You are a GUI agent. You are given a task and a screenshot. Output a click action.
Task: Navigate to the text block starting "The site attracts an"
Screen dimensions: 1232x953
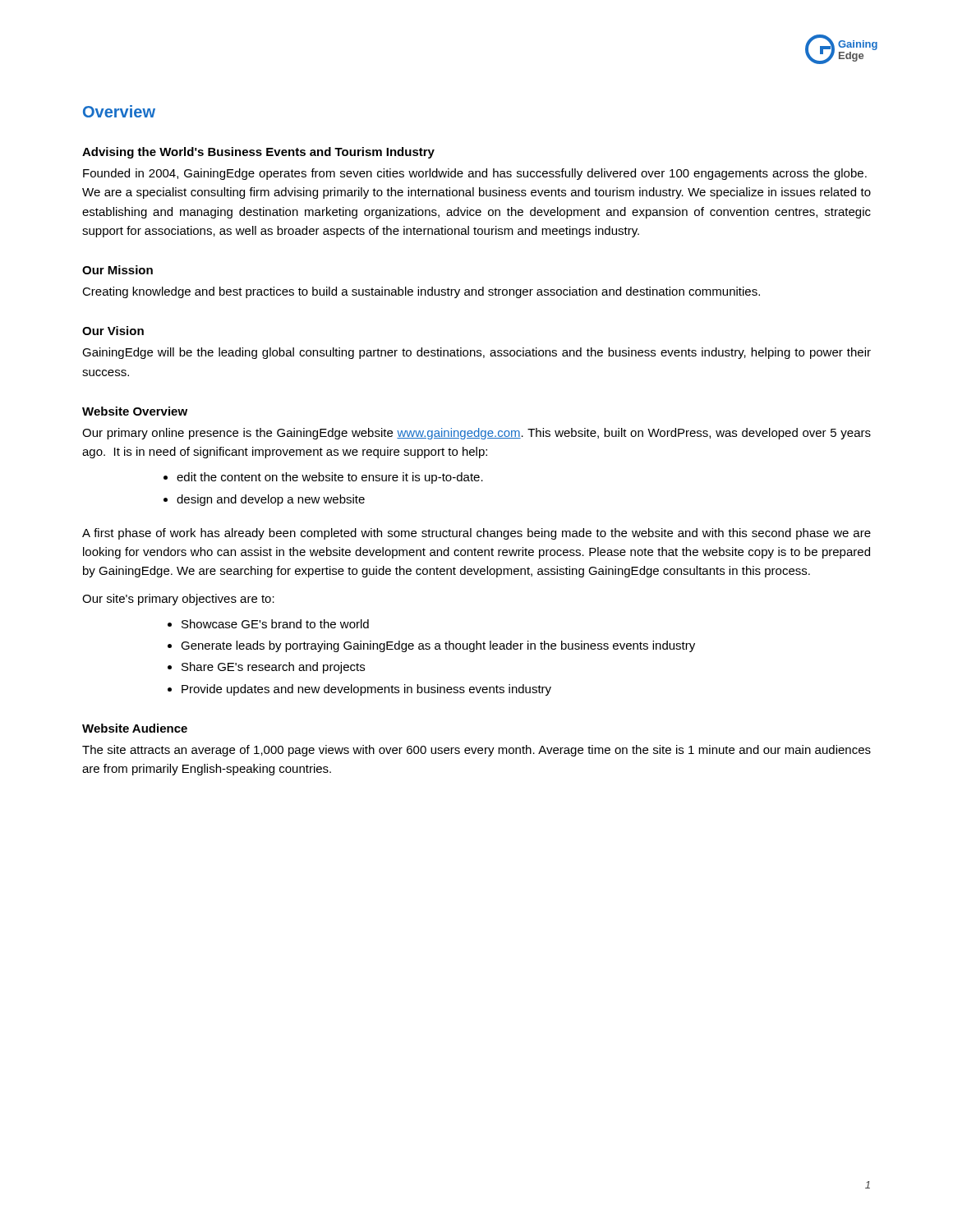476,759
